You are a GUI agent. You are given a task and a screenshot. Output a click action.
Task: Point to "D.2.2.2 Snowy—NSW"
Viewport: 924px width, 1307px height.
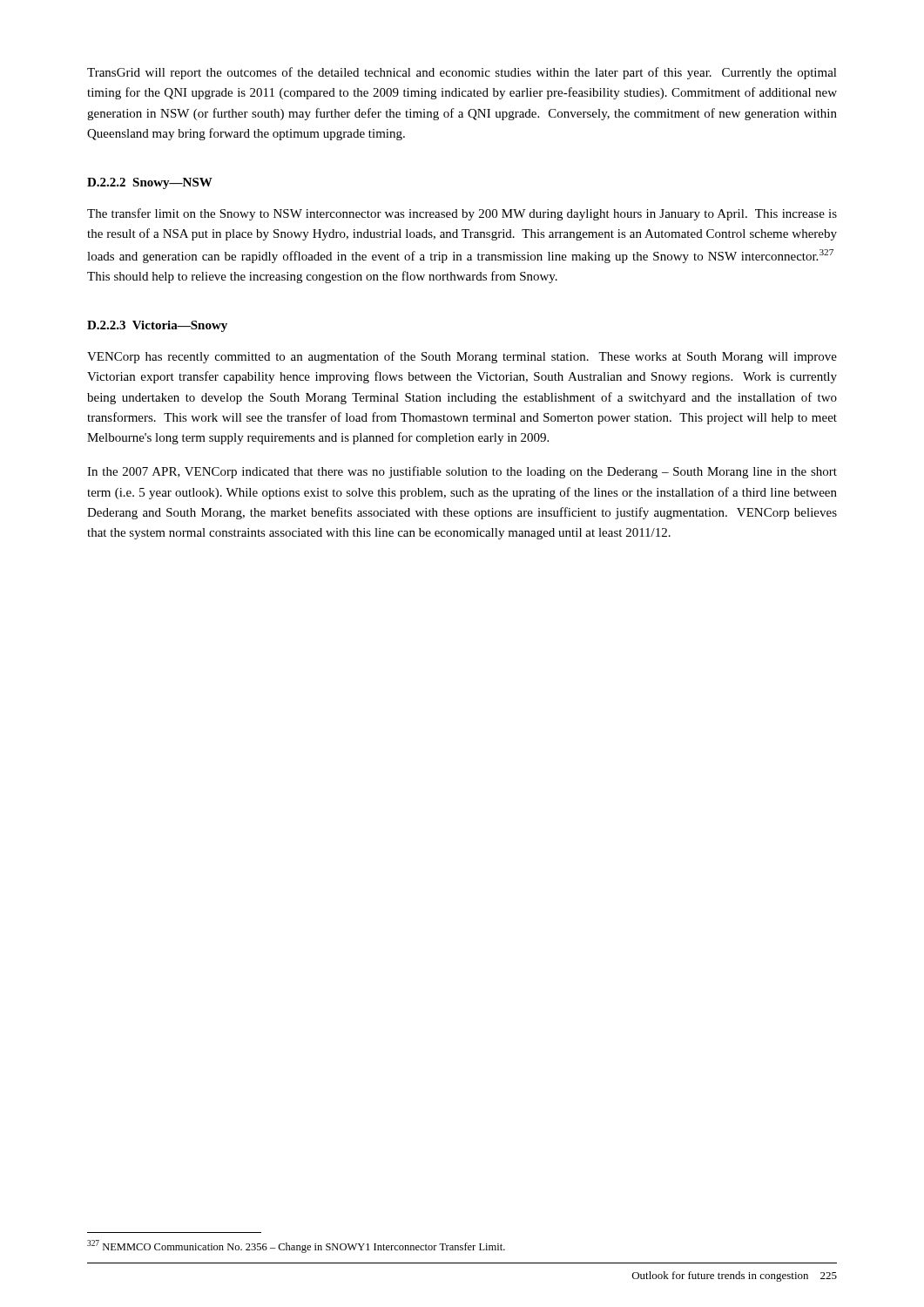pyautogui.click(x=150, y=182)
